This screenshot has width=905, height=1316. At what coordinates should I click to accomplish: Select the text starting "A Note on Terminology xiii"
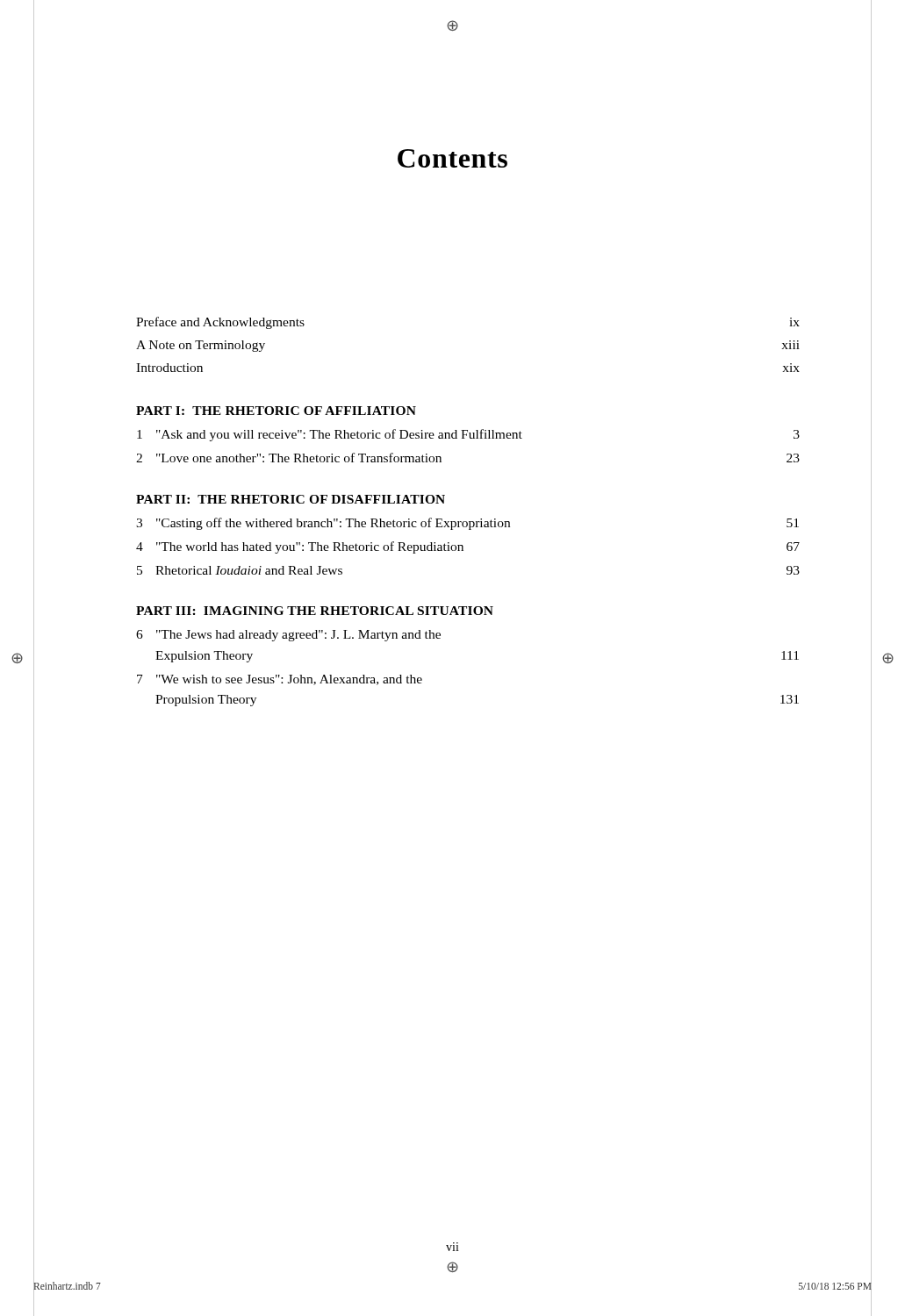200,346
